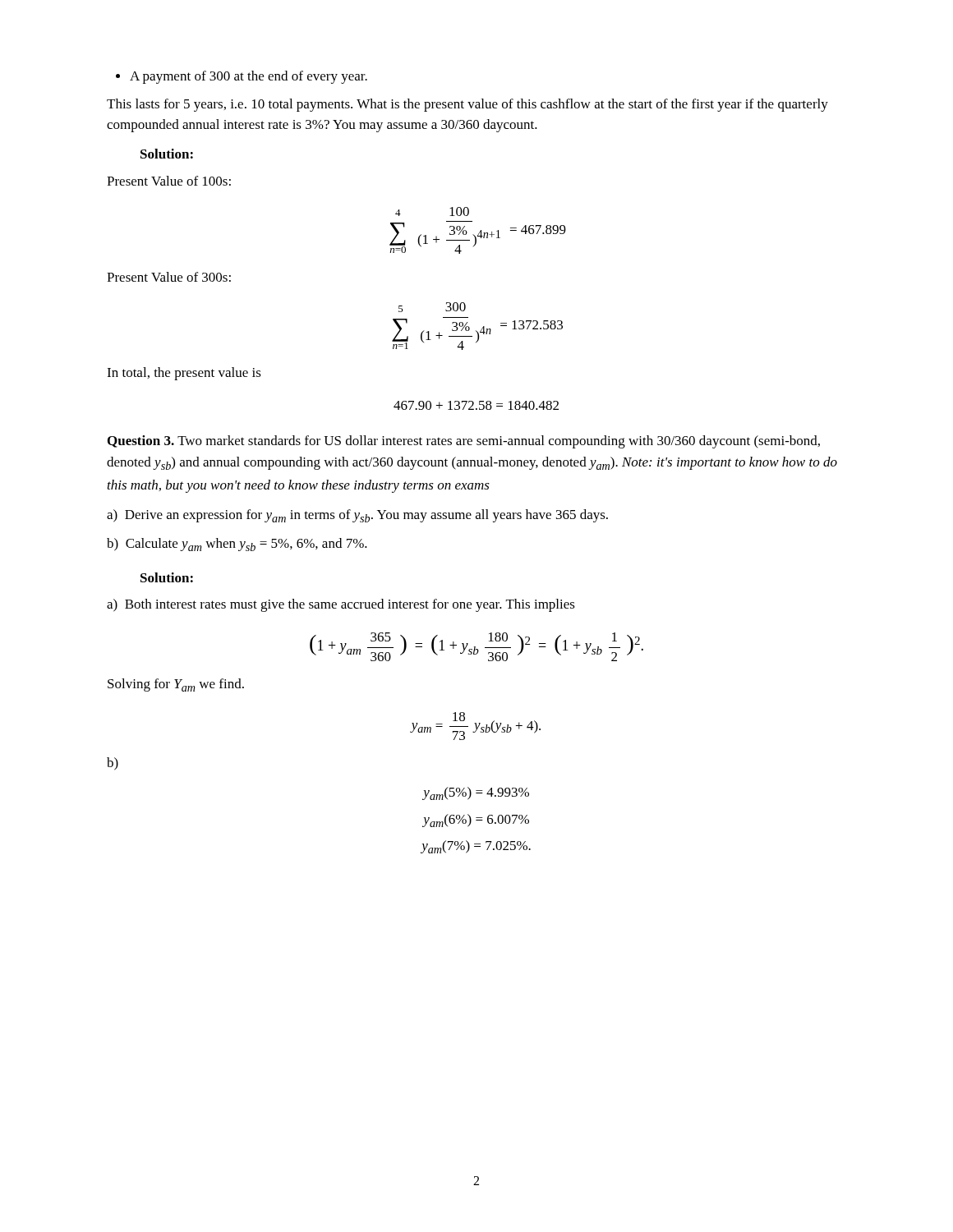Navigate to the text block starting "90 + 1372.58 = 1840.482"

[x=476, y=405]
